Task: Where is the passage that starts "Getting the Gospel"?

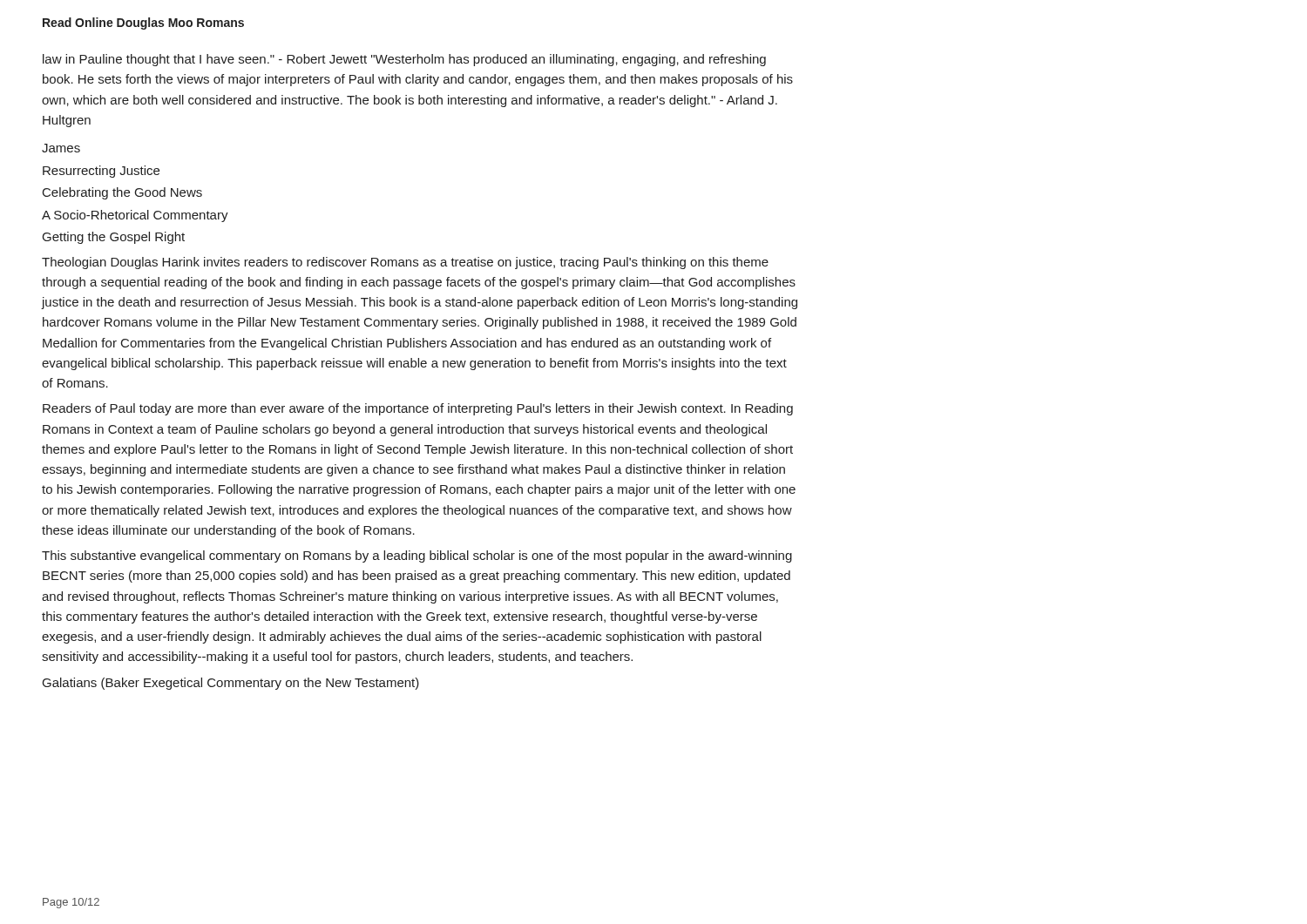Action: coord(113,236)
